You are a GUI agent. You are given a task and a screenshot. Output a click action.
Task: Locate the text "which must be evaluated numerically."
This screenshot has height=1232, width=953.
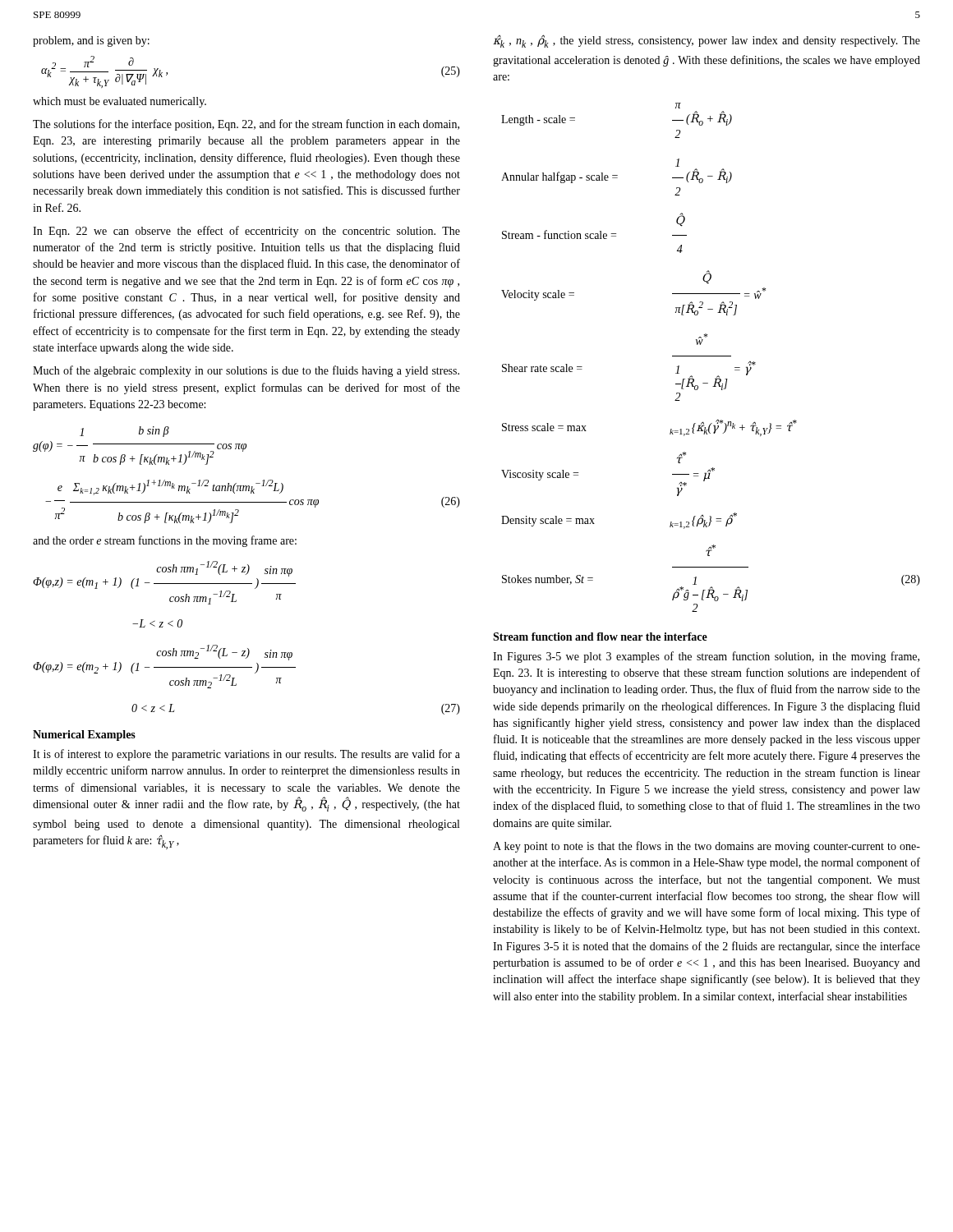(120, 101)
